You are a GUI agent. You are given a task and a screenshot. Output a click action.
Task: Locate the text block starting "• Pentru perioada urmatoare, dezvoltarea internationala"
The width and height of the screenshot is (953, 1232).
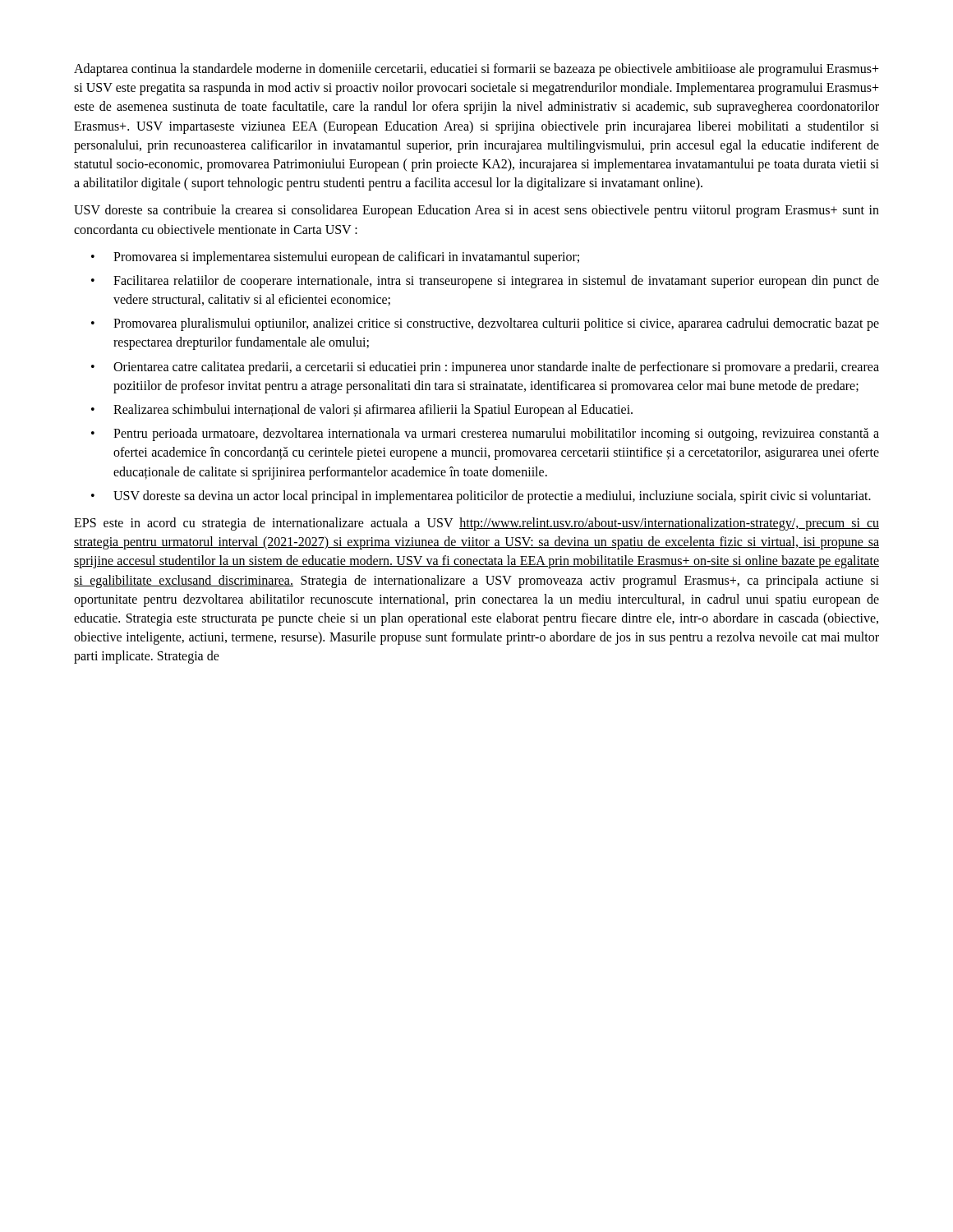(485, 453)
